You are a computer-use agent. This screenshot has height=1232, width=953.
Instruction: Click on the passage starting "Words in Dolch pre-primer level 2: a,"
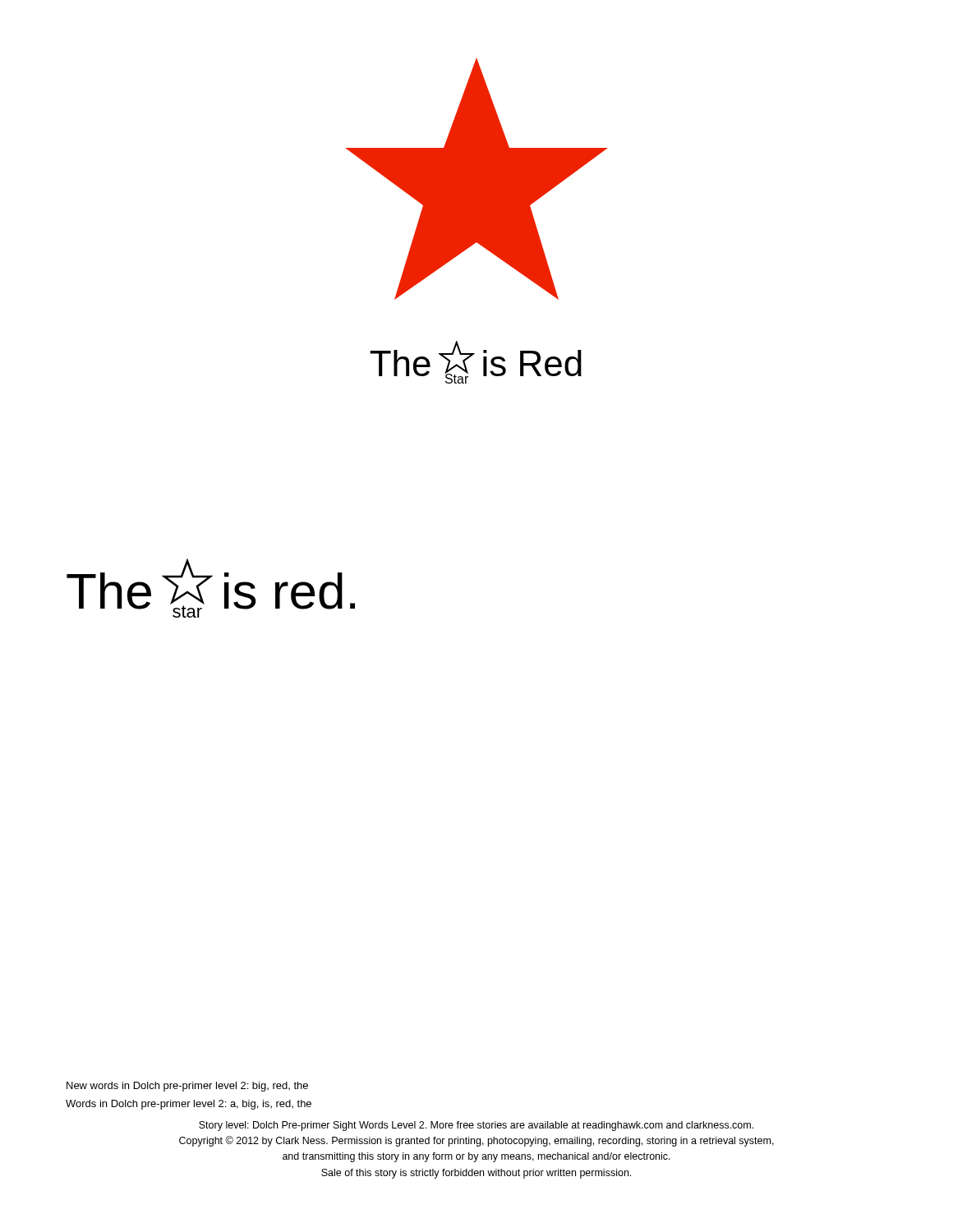tap(189, 1104)
